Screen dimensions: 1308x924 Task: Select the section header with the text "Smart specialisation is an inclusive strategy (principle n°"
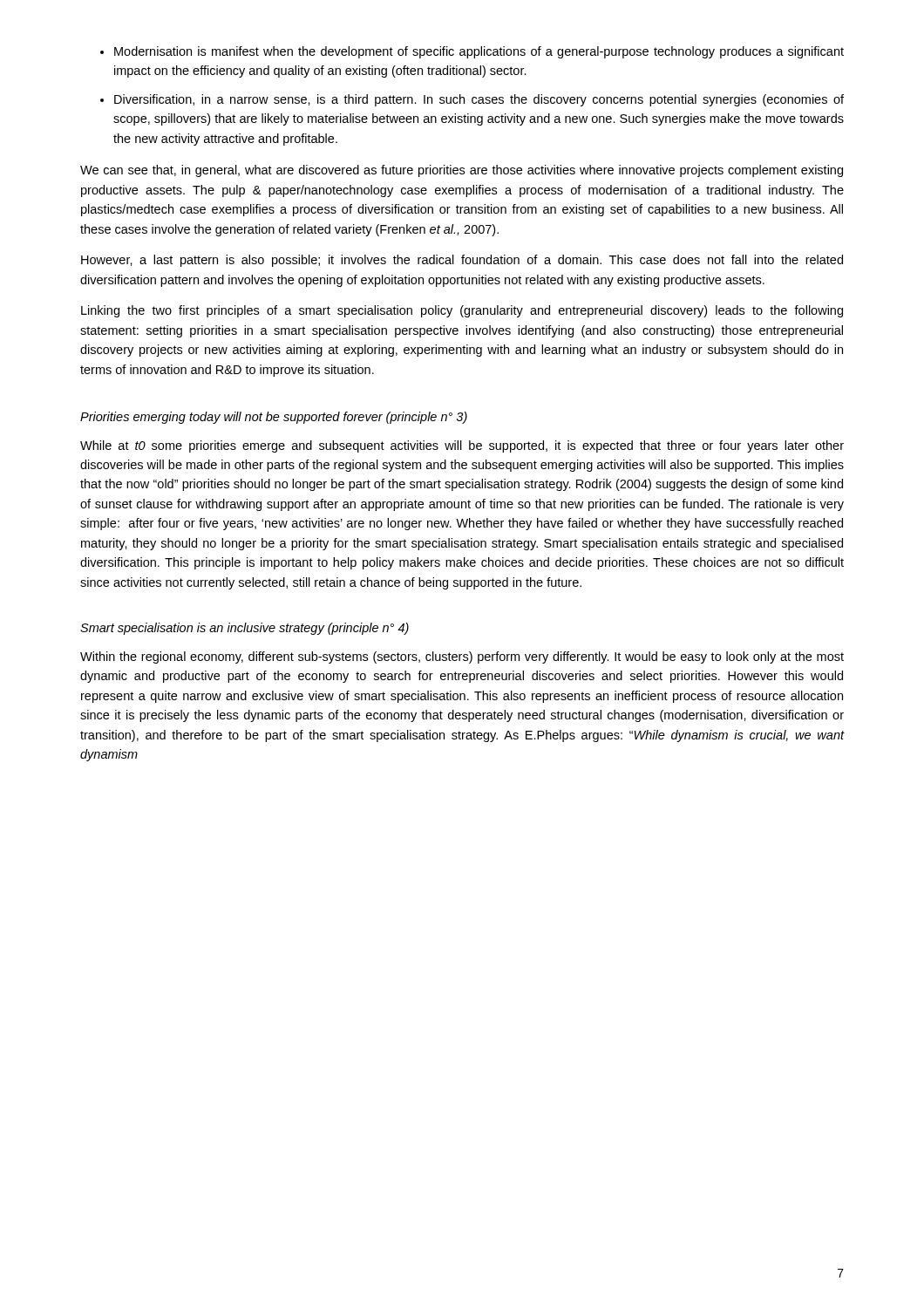(x=245, y=629)
